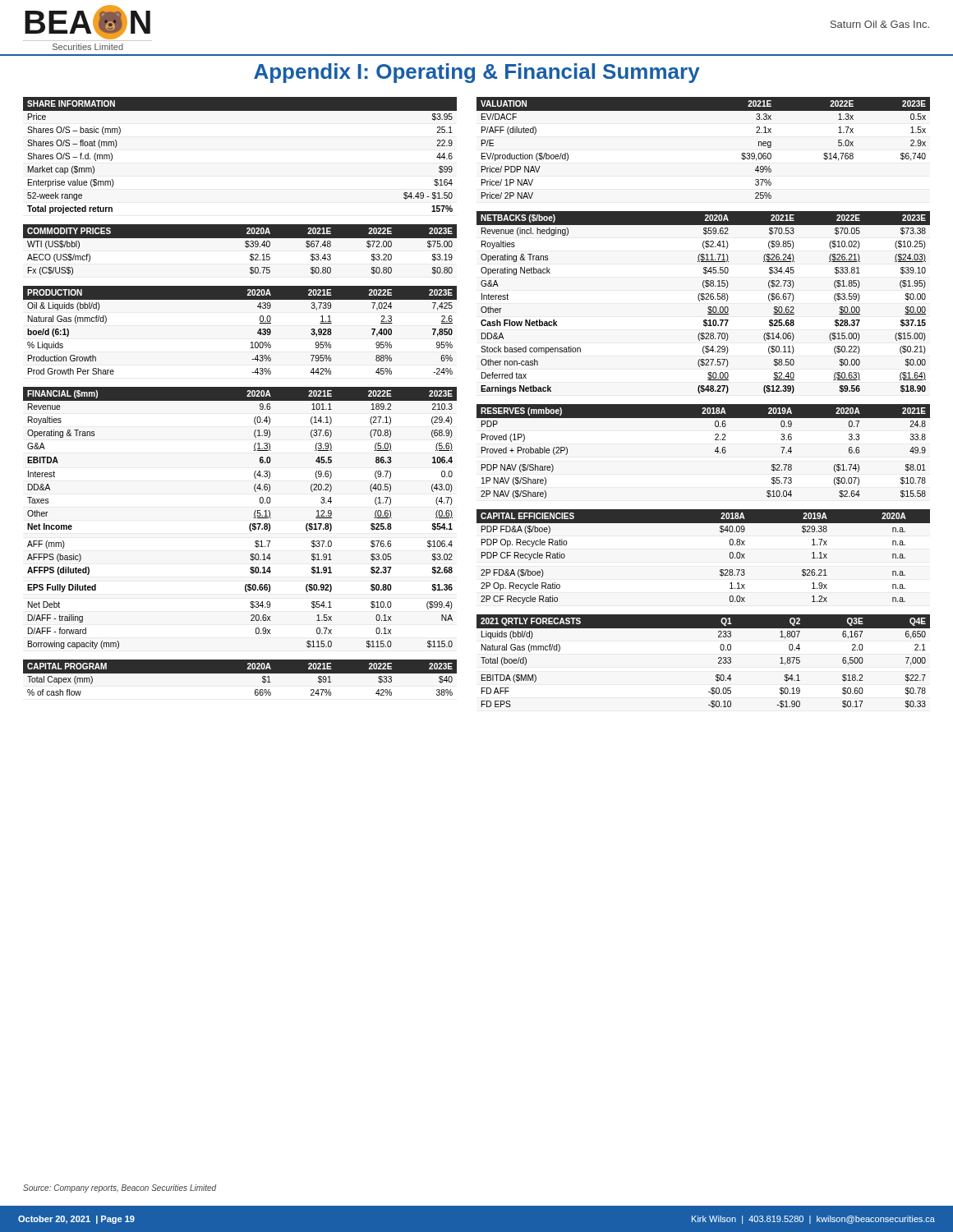This screenshot has width=953, height=1232.
Task: Select the table that reads "Earnings Netback"
Action: 703,303
